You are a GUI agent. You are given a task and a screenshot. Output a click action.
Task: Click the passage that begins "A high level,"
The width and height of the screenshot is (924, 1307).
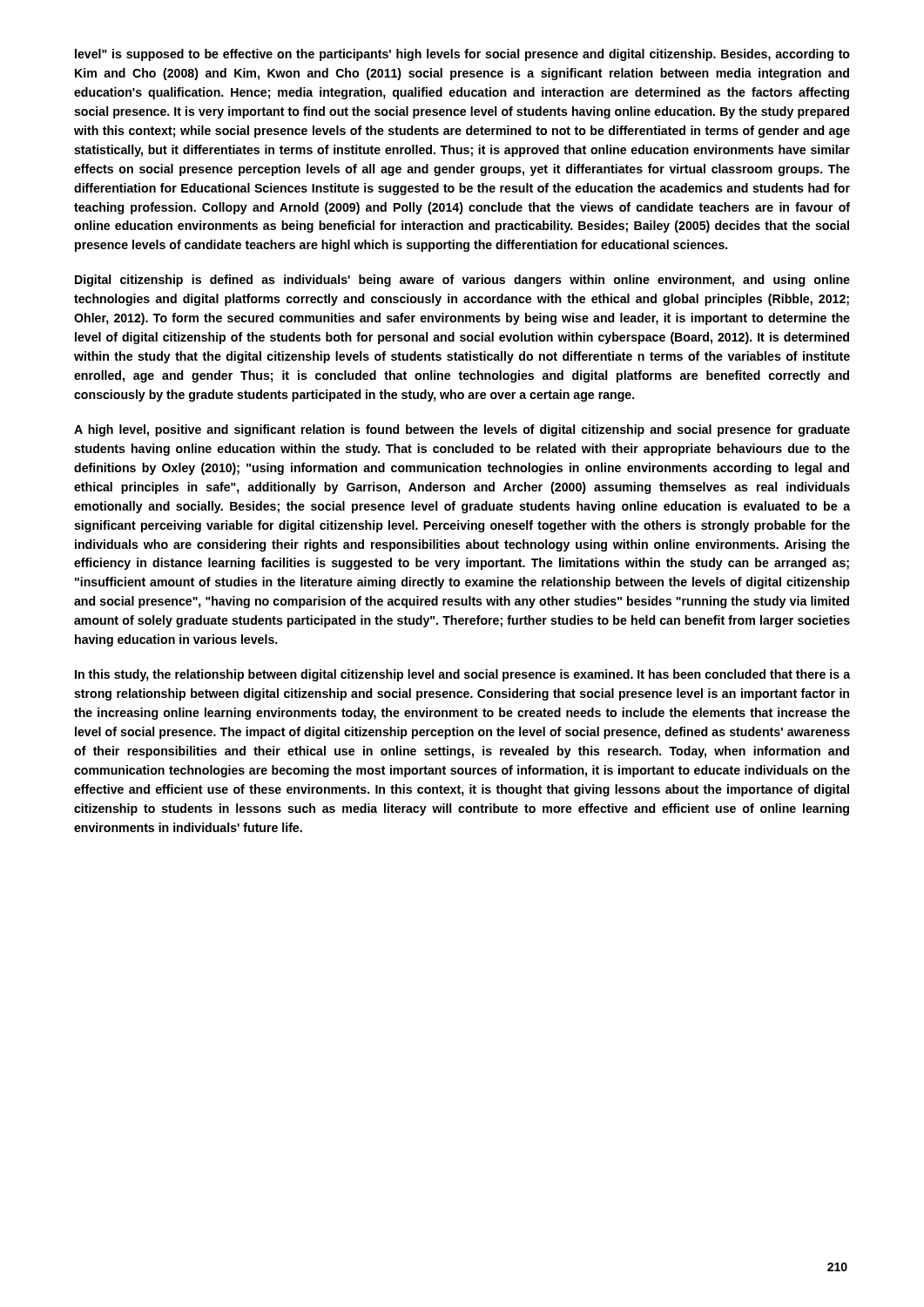(462, 535)
